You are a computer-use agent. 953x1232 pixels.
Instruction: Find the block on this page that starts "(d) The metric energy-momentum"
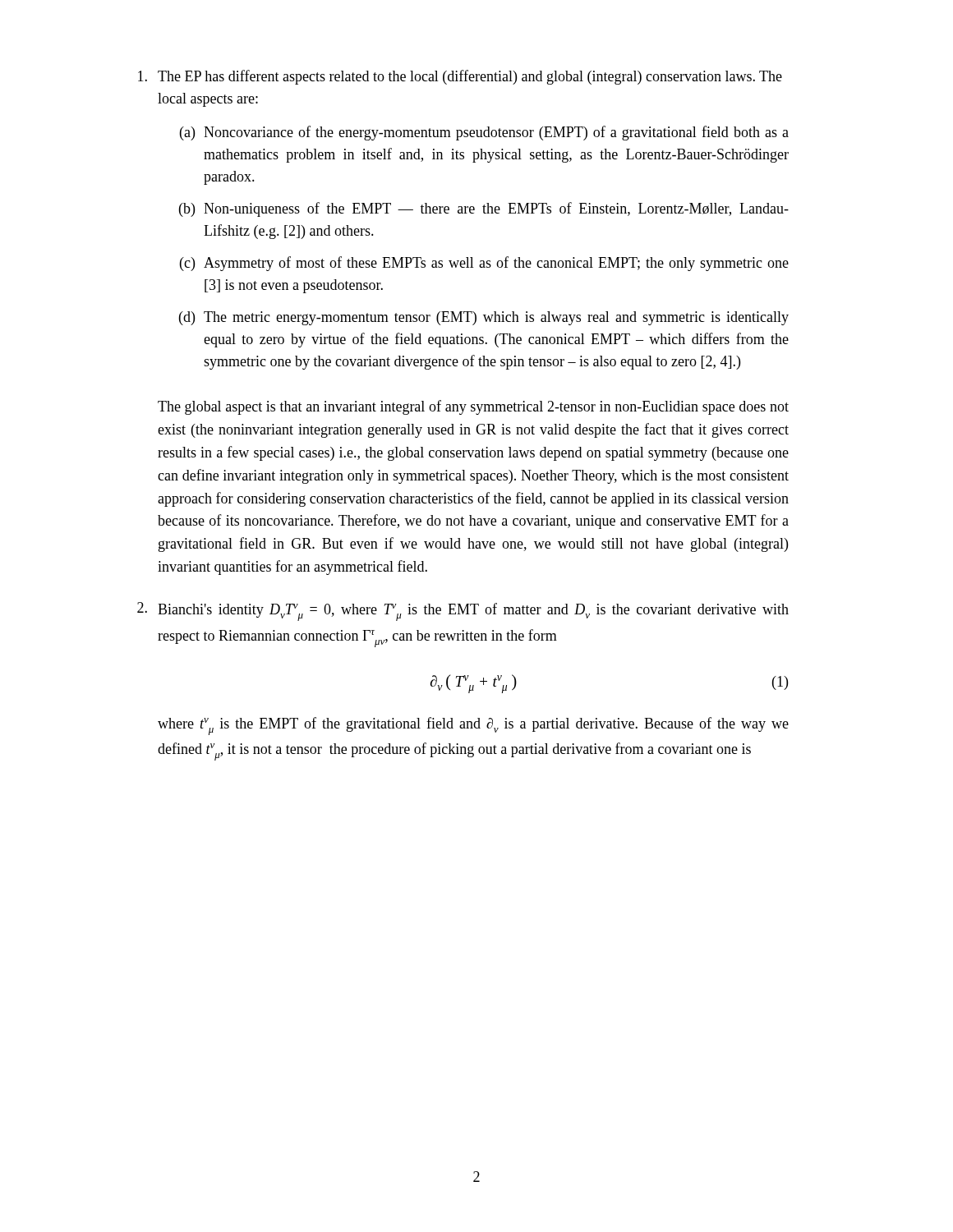click(x=477, y=340)
